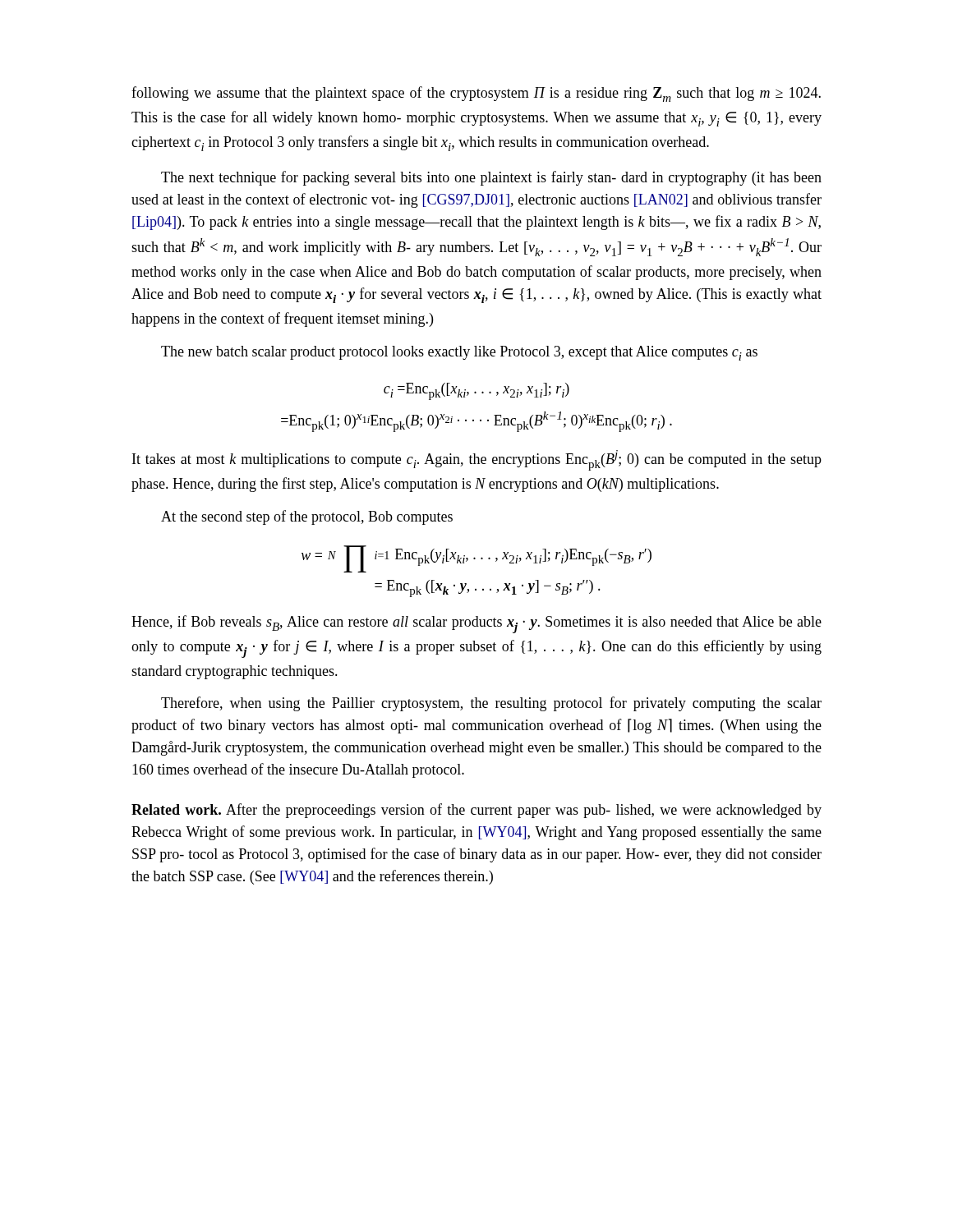Select the text block that reads "Therefore, when using the Paillier cryptosystem, the resulting"
The height and width of the screenshot is (1232, 953).
point(476,737)
